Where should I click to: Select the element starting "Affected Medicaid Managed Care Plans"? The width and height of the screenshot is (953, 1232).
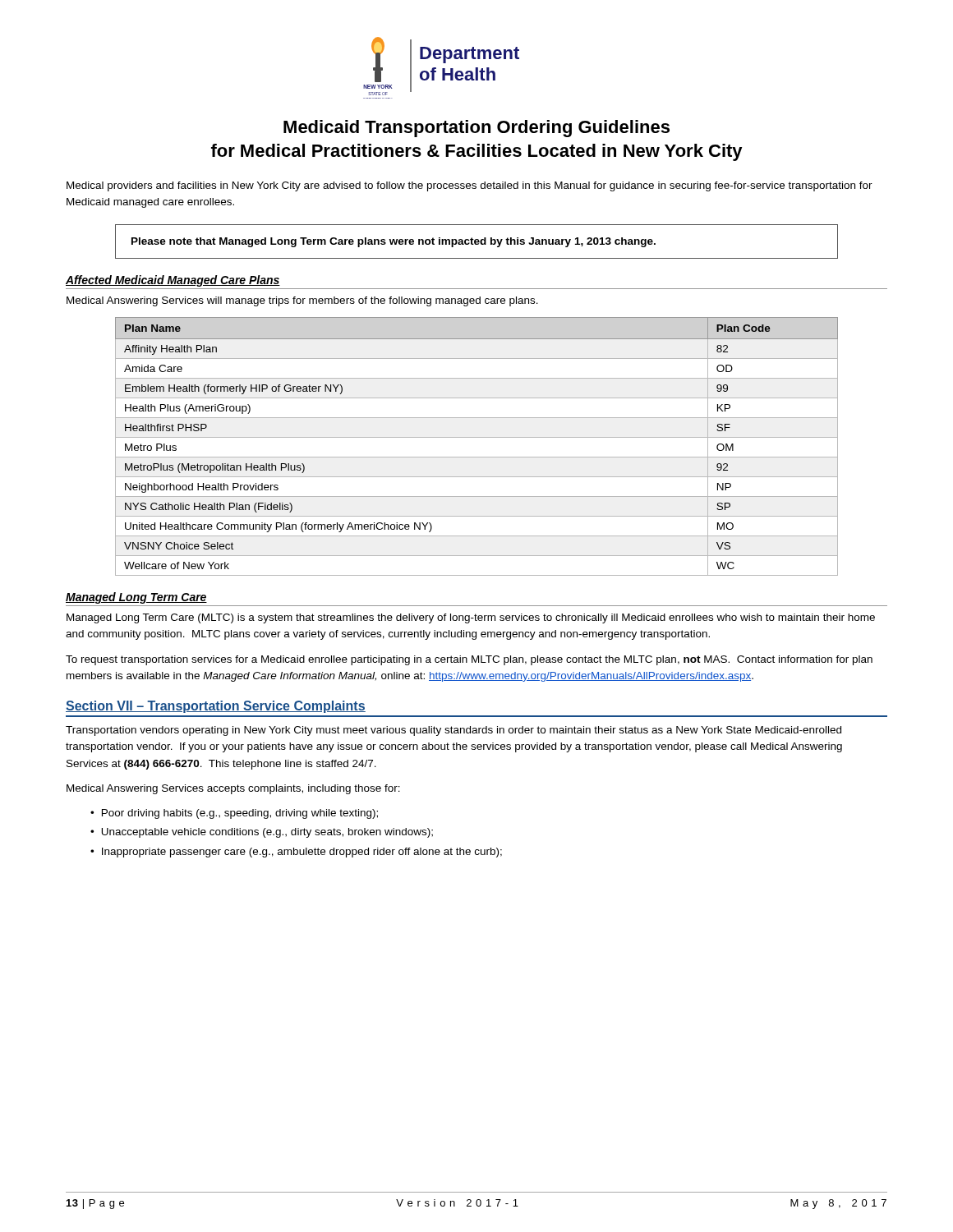(173, 280)
